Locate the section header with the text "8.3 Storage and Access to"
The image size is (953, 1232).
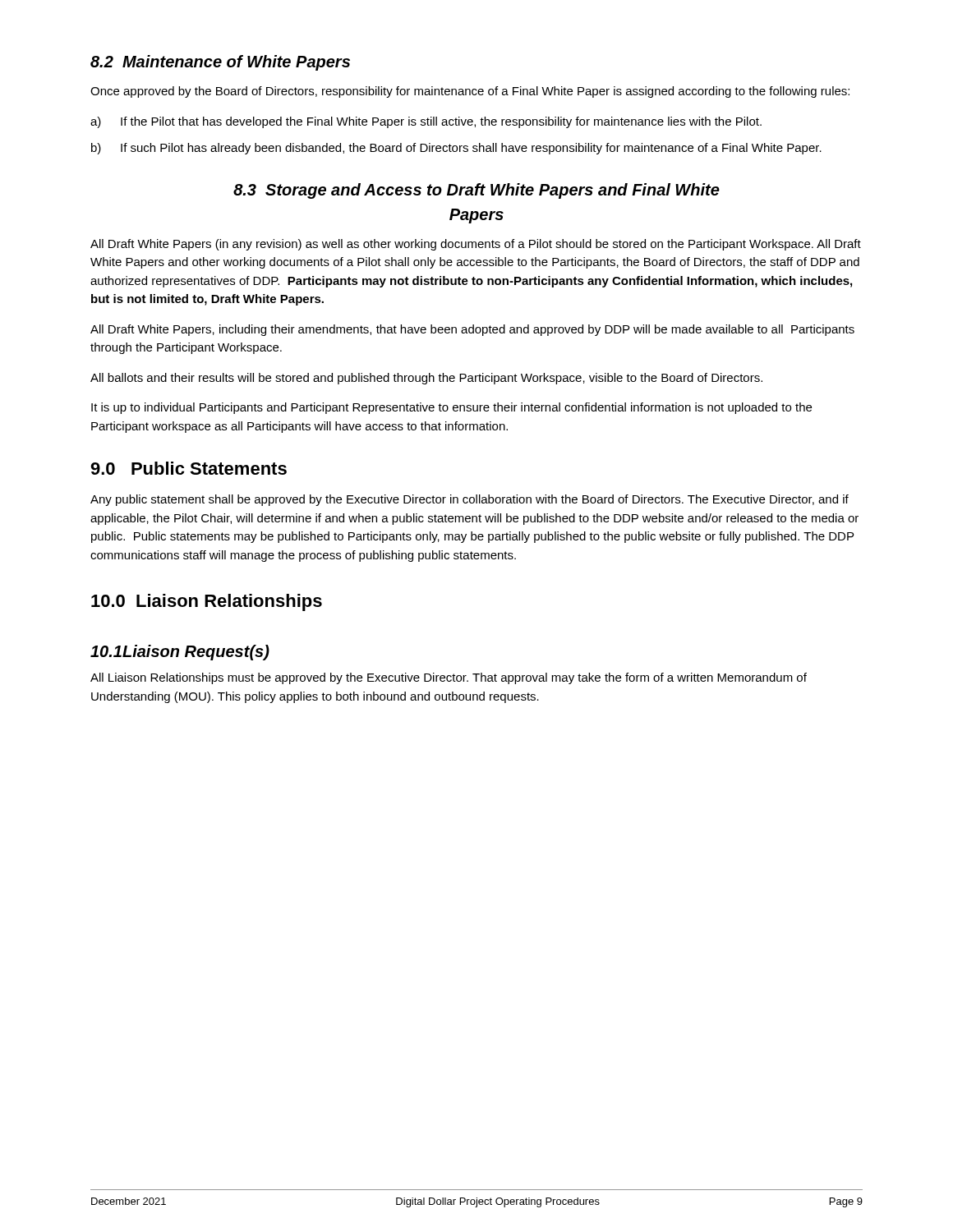[x=476, y=202]
